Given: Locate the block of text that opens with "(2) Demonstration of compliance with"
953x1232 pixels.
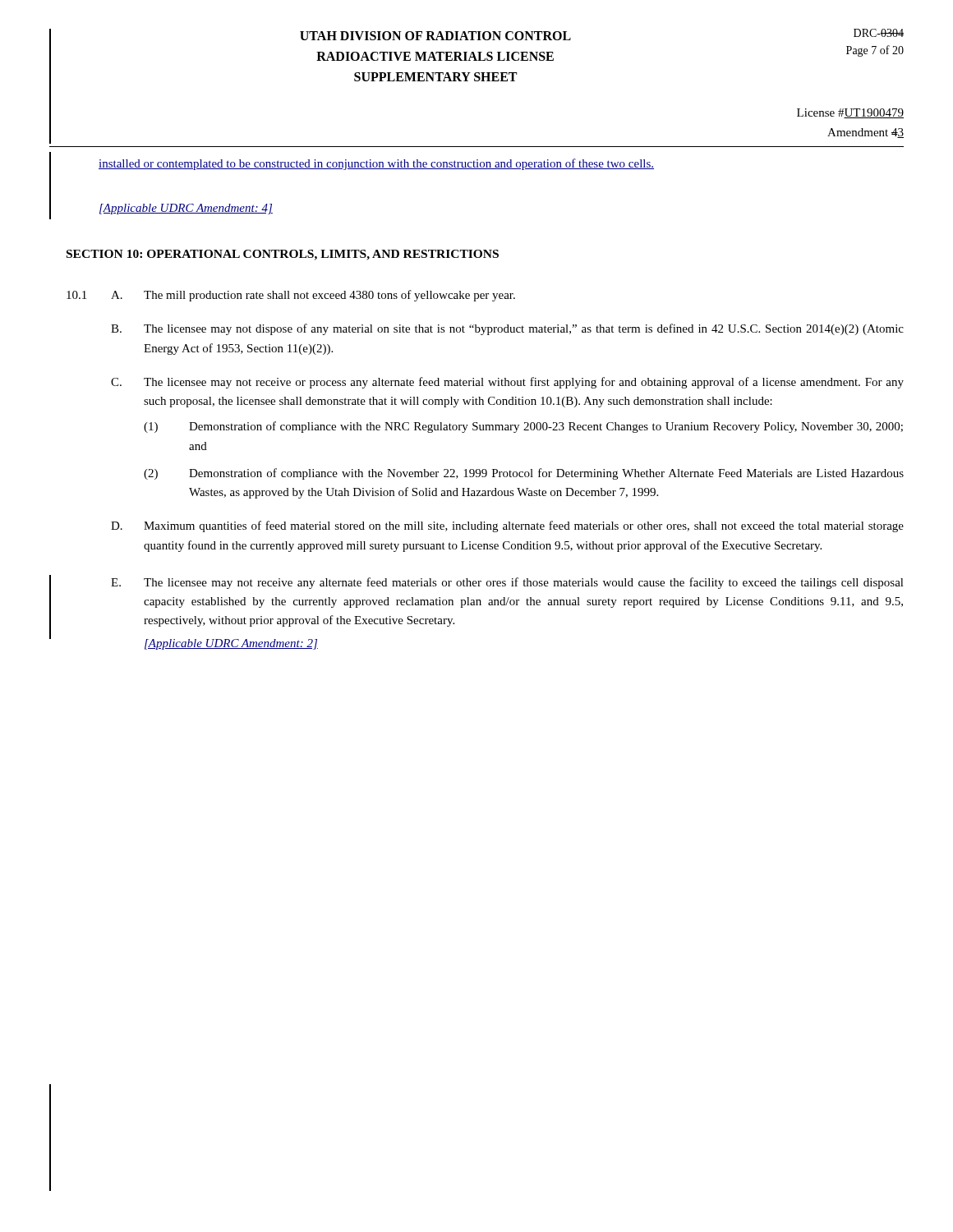Looking at the screenshot, I should (524, 483).
